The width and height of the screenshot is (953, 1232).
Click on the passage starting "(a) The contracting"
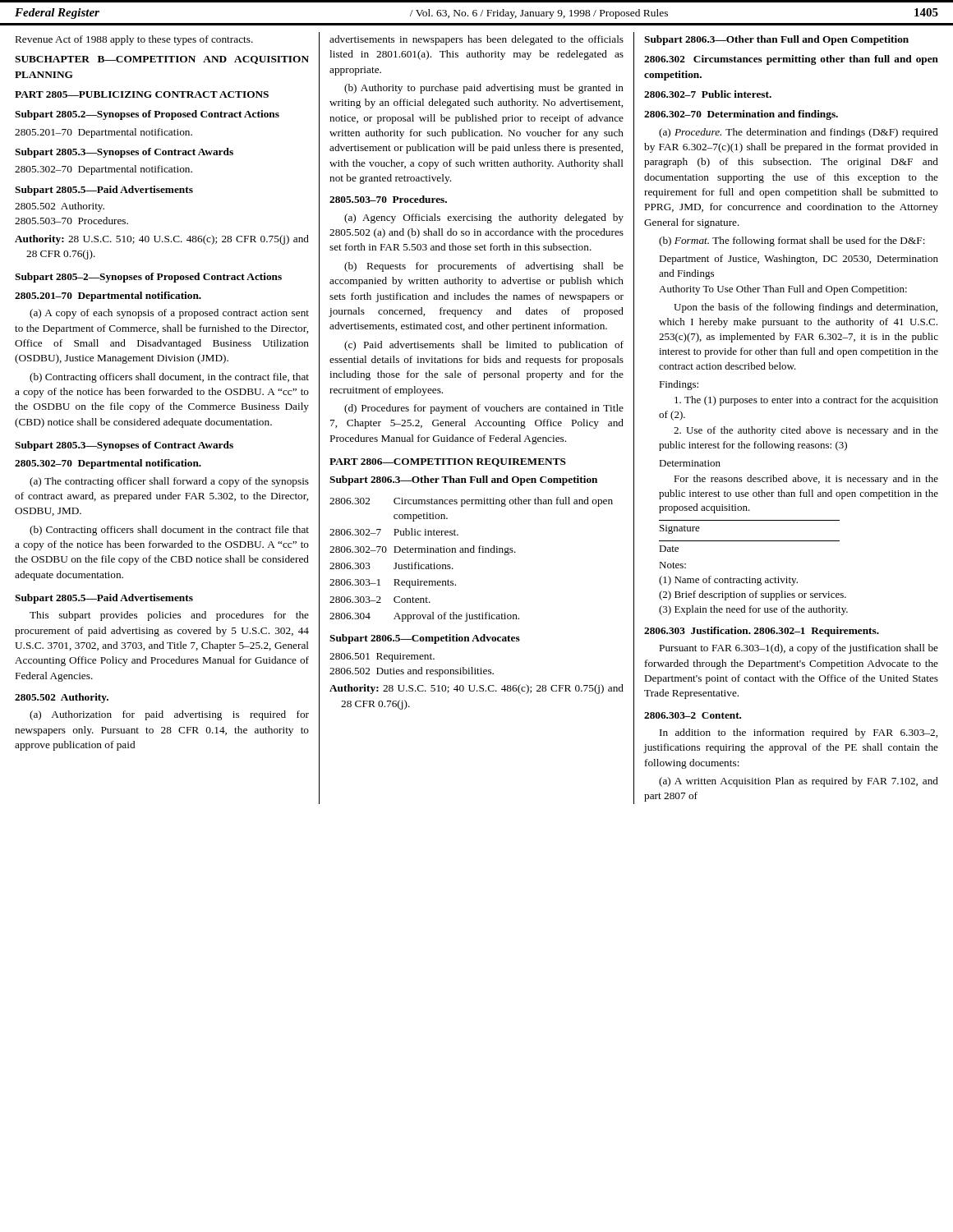click(162, 496)
